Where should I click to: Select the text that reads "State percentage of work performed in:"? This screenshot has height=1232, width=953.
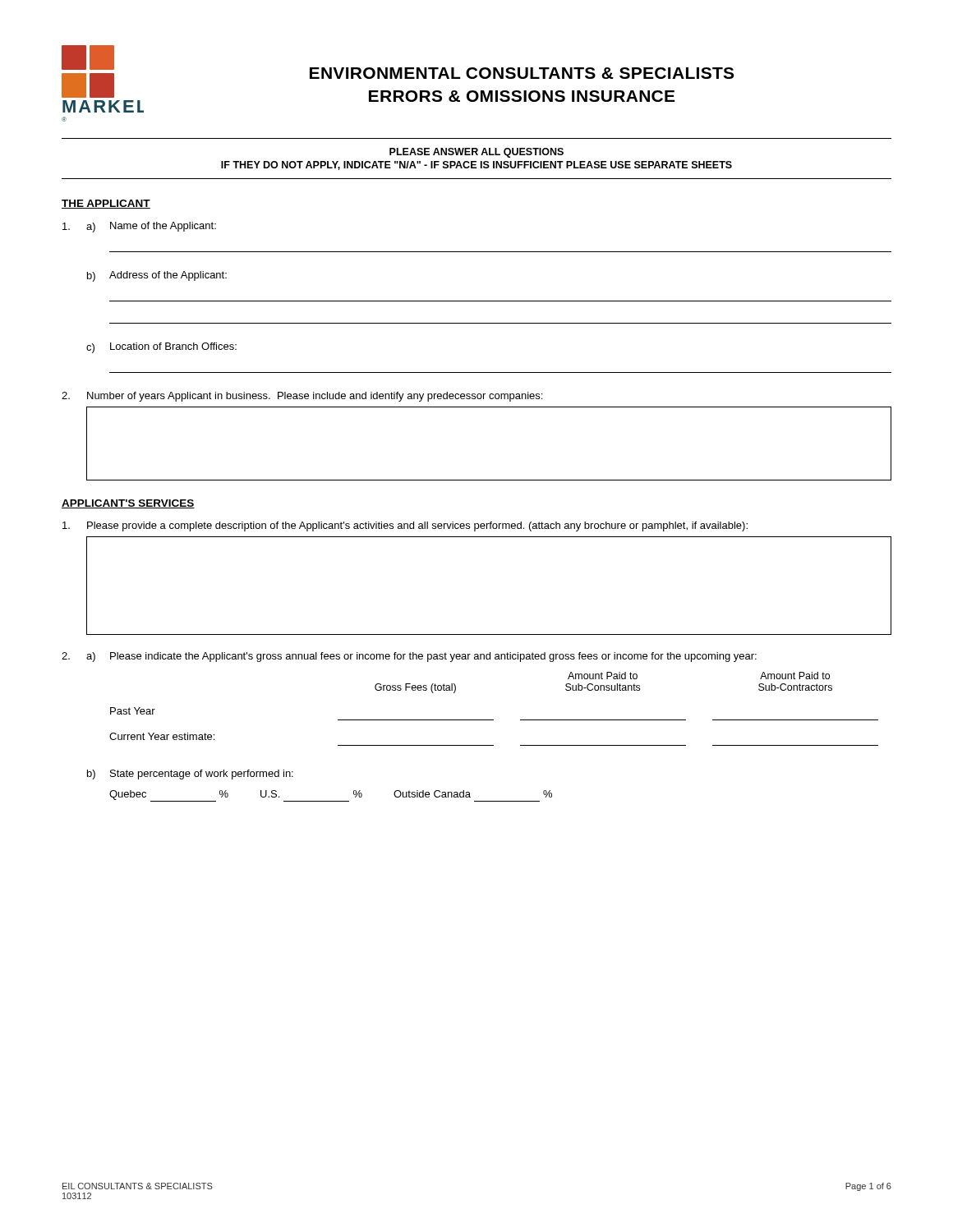(202, 773)
